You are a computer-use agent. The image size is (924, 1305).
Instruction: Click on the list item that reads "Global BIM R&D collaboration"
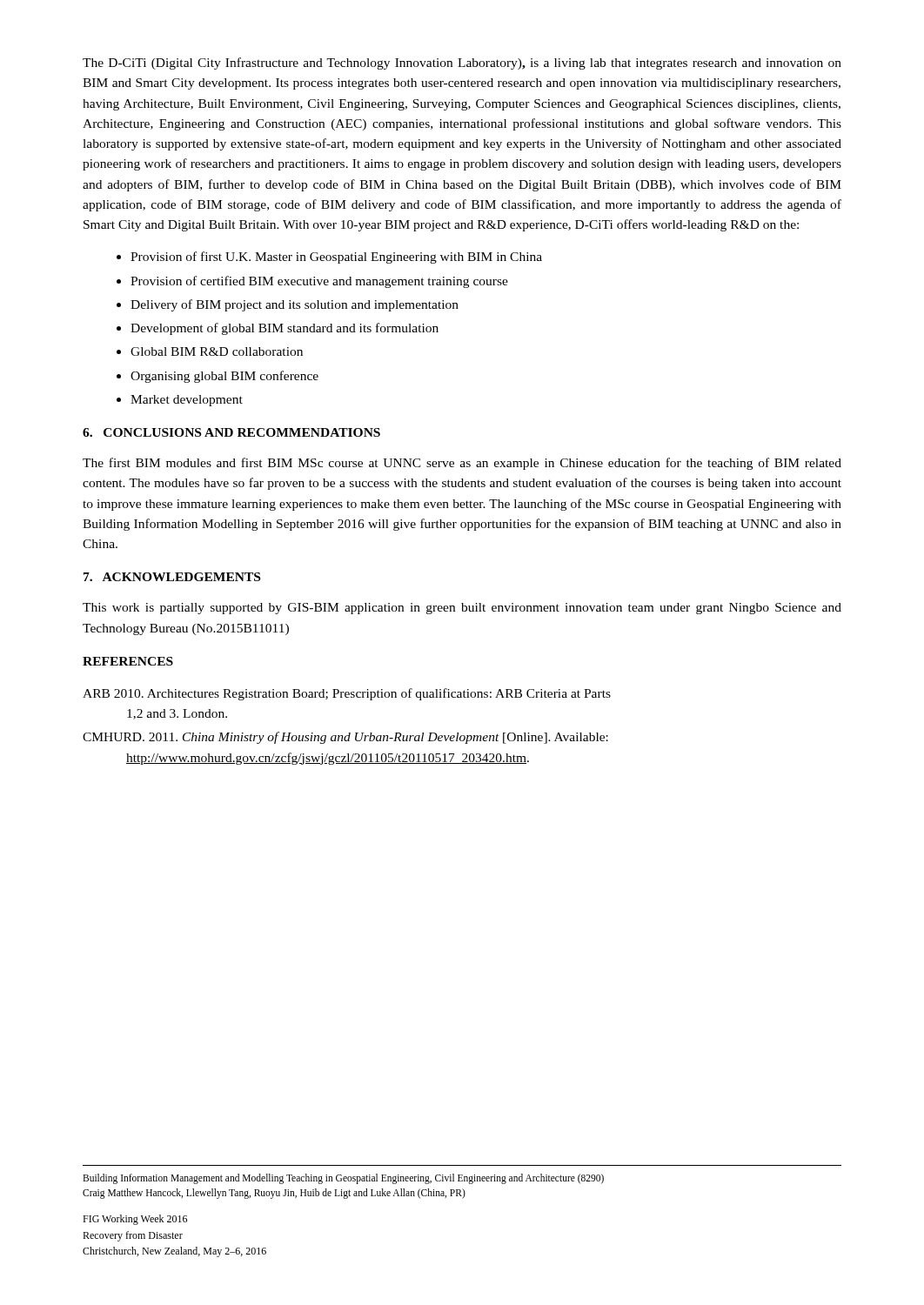217,351
